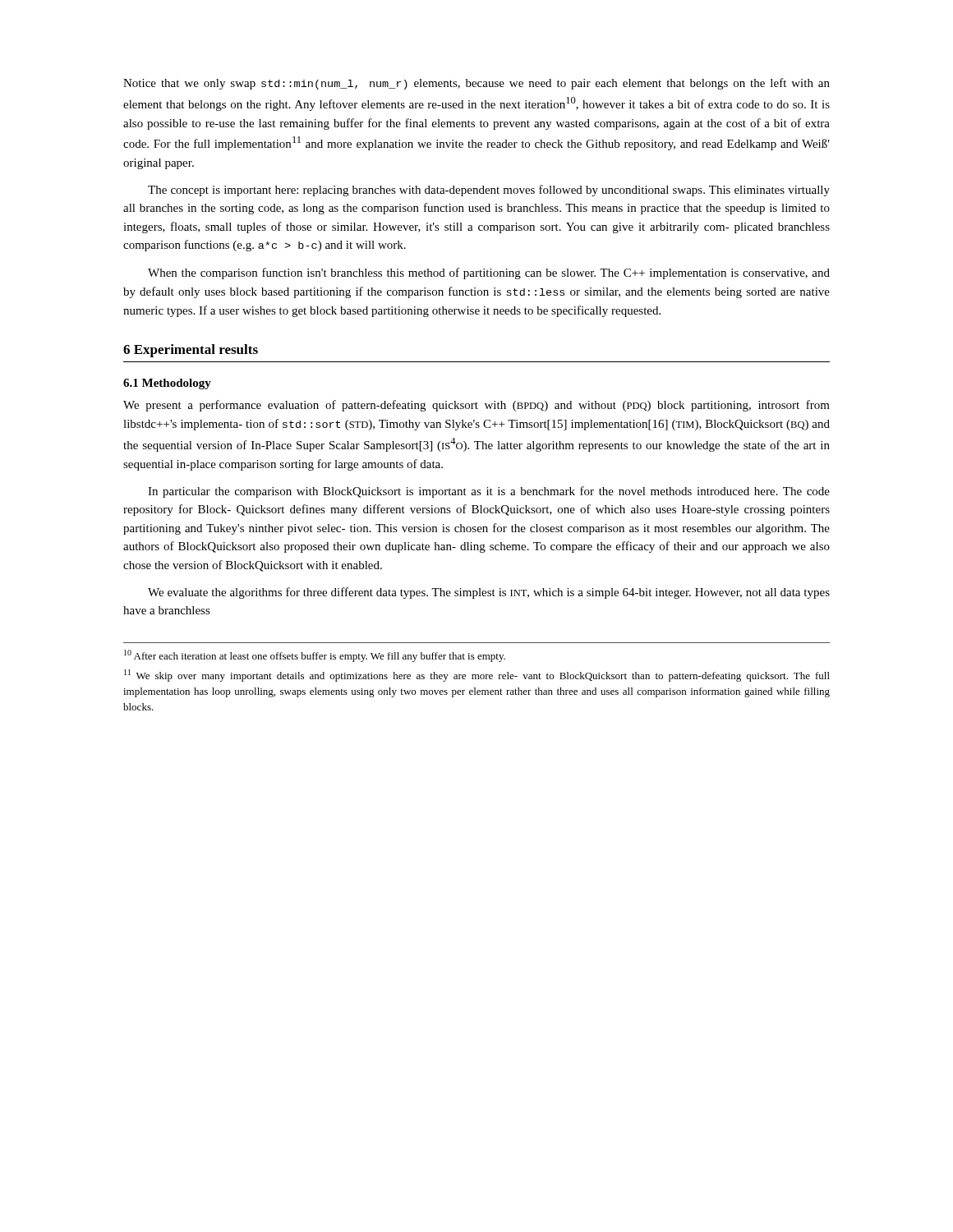The height and width of the screenshot is (1232, 953).
Task: Point to the region starting "We evaluate the"
Action: coord(476,601)
